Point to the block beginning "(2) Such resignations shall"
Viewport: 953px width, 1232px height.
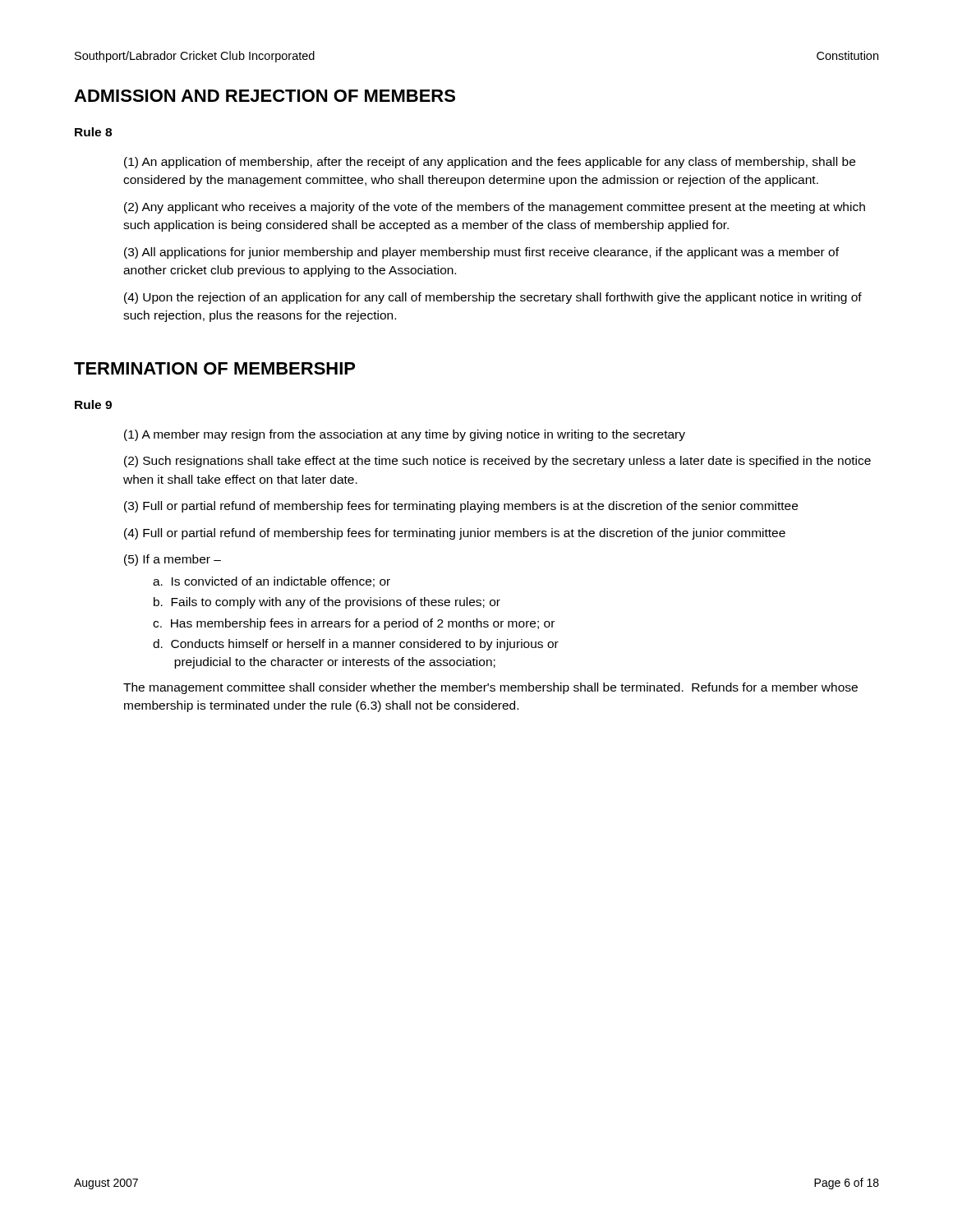pos(497,470)
